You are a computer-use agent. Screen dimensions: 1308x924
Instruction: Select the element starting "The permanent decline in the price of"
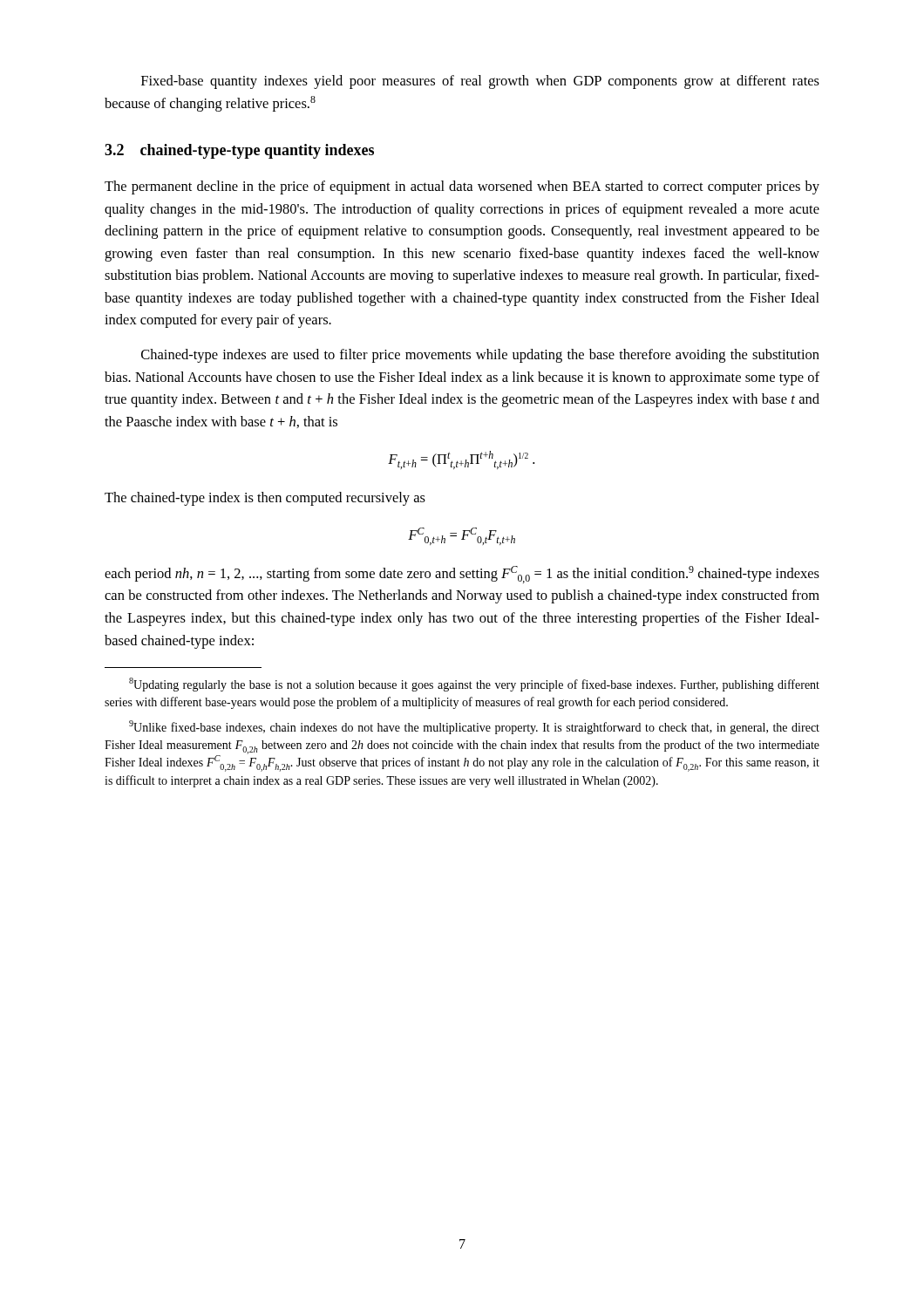[462, 253]
